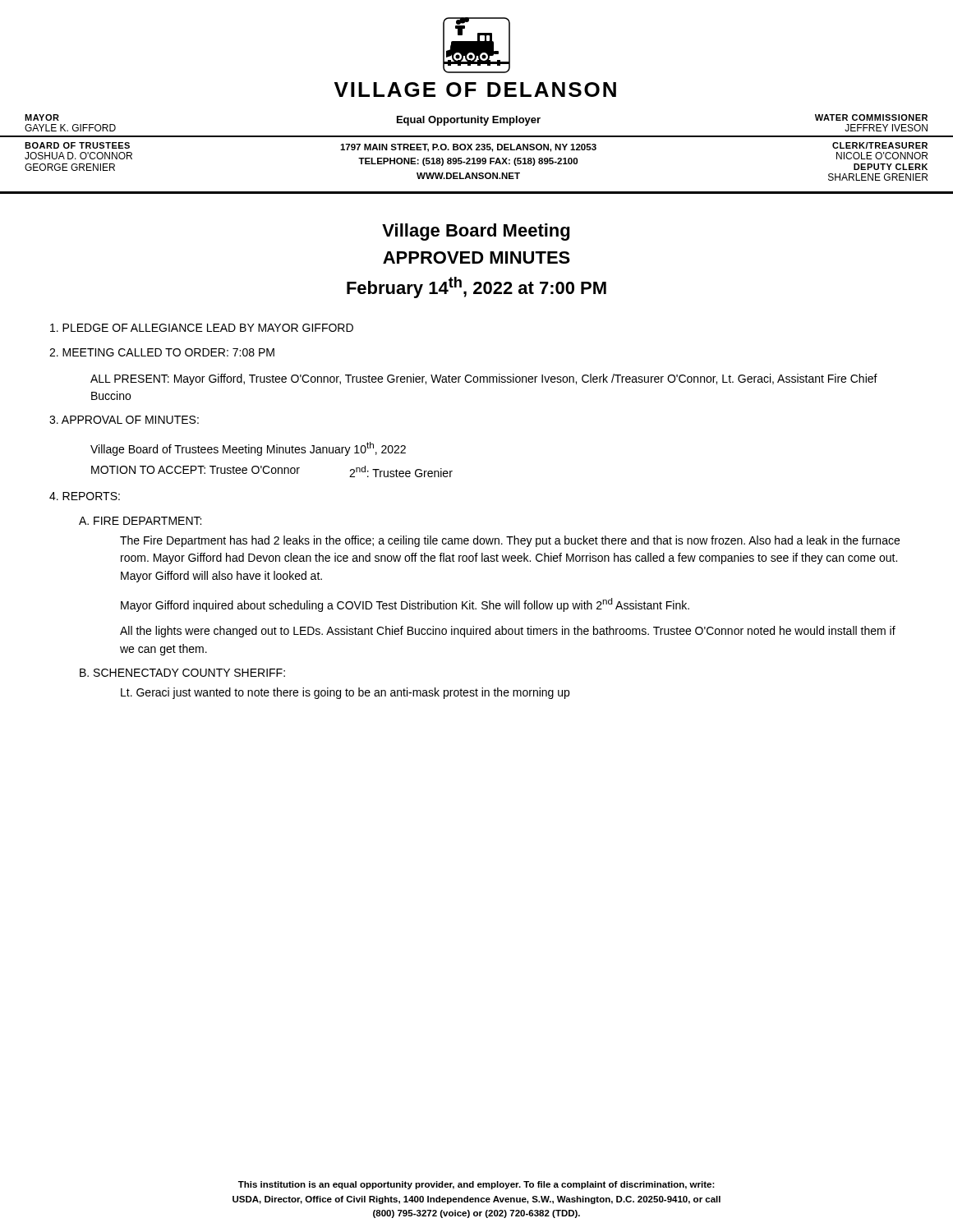Navigate to the text block starting "All the lights were changed out to"

point(508,640)
